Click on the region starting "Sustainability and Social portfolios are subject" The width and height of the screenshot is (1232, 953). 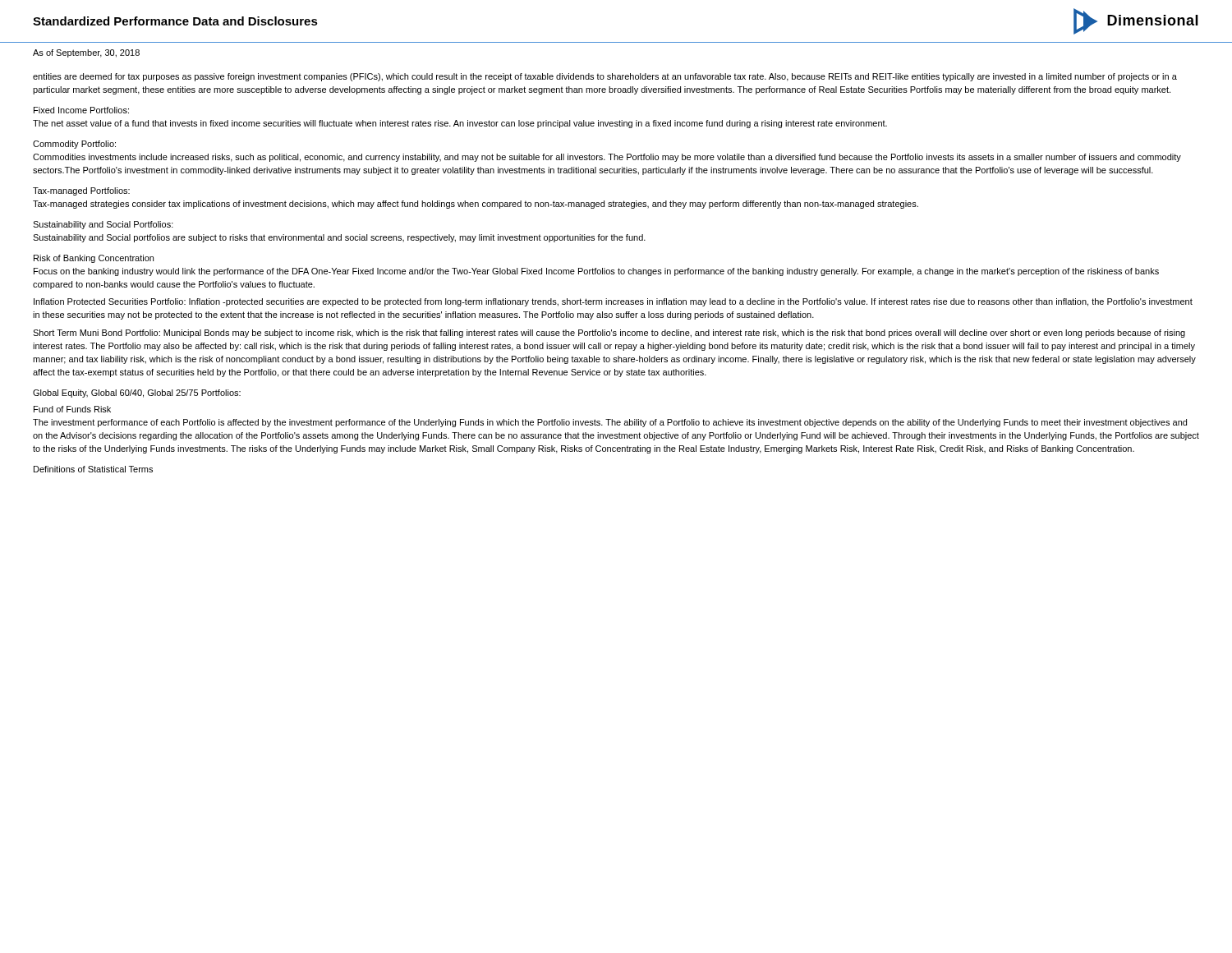point(339,237)
